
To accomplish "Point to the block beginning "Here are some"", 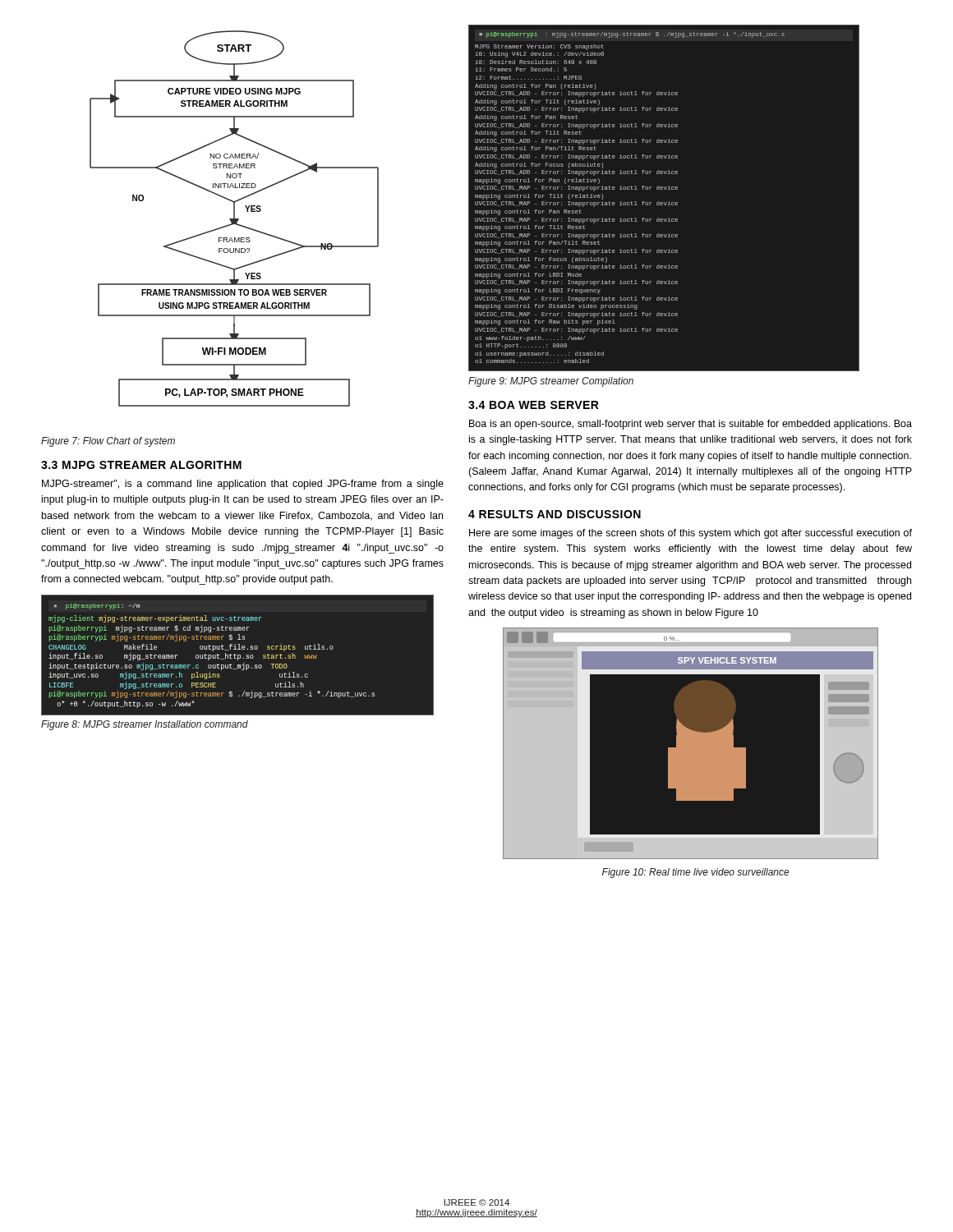I will 690,573.
